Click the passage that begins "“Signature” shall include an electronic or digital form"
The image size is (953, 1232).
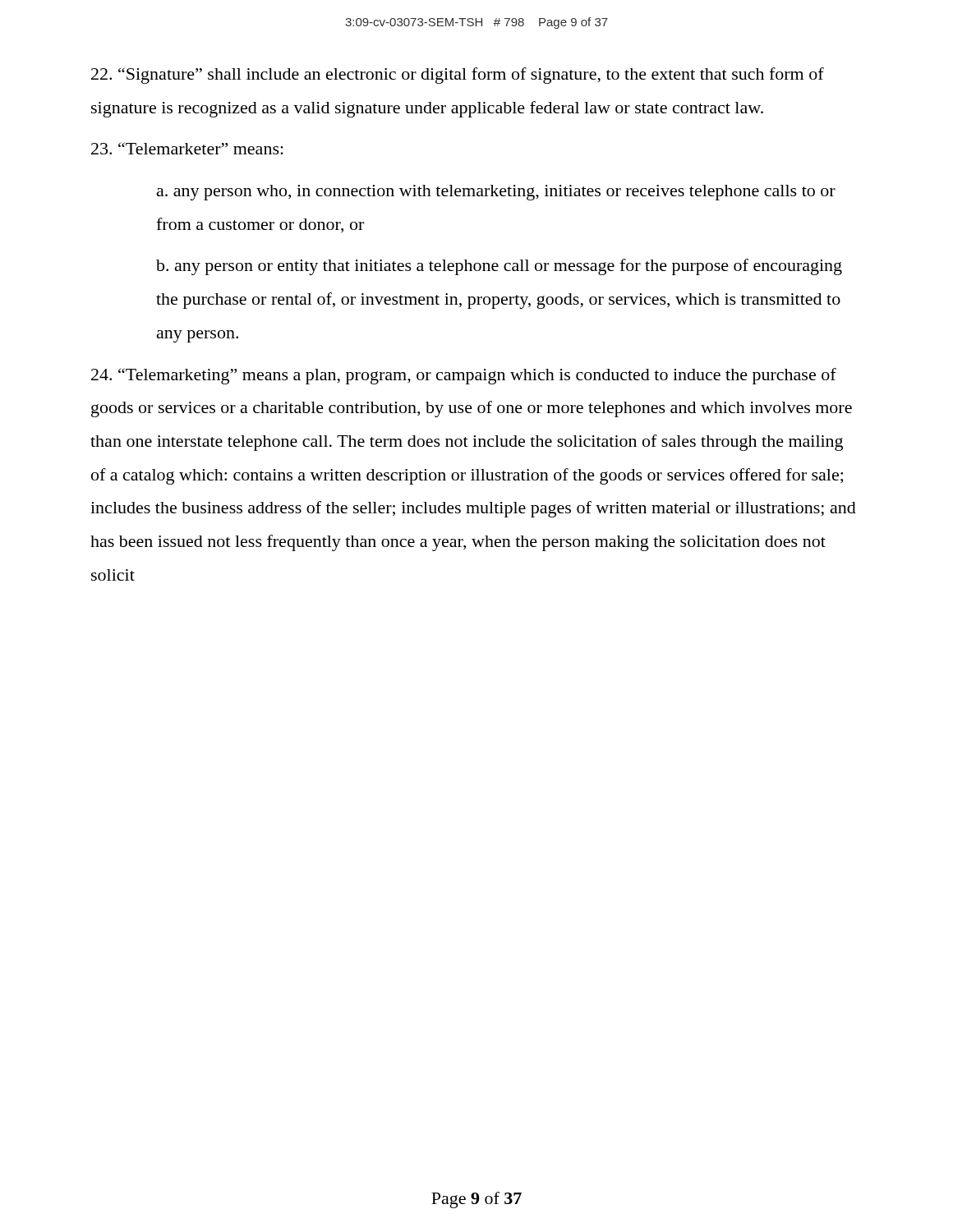[x=457, y=90]
